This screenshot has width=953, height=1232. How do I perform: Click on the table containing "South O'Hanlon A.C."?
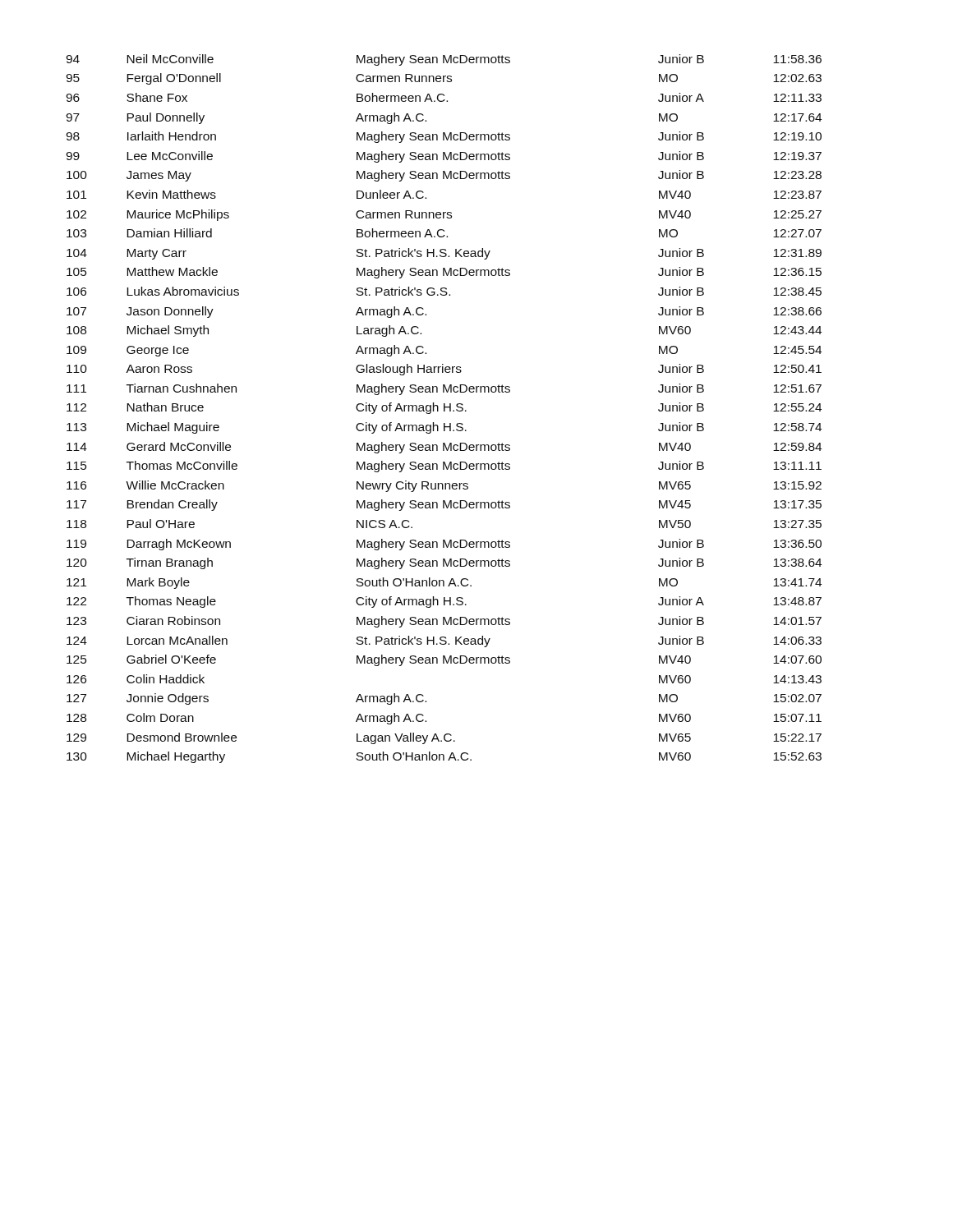click(x=476, y=408)
